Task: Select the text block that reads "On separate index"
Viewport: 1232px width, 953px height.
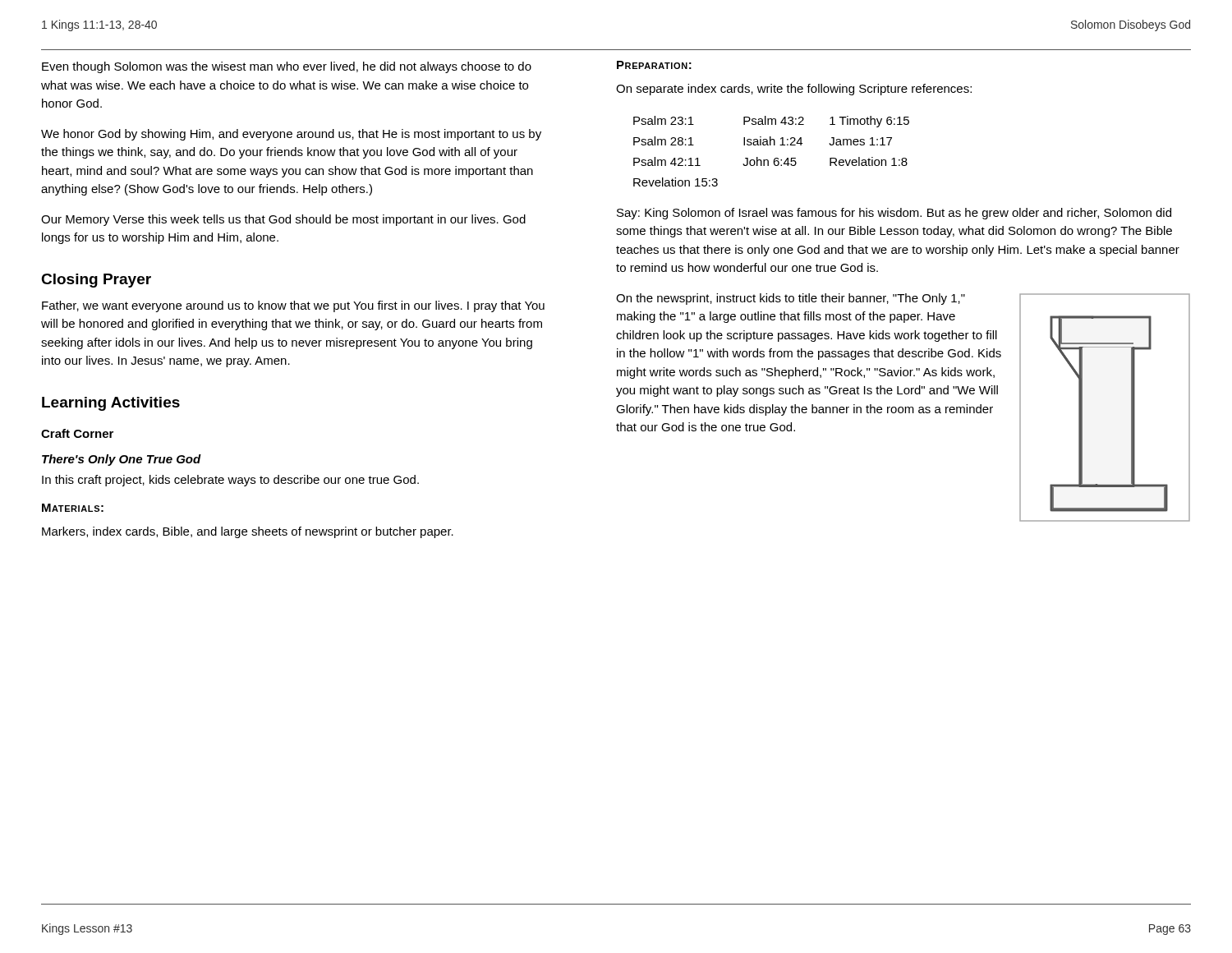Action: click(794, 88)
